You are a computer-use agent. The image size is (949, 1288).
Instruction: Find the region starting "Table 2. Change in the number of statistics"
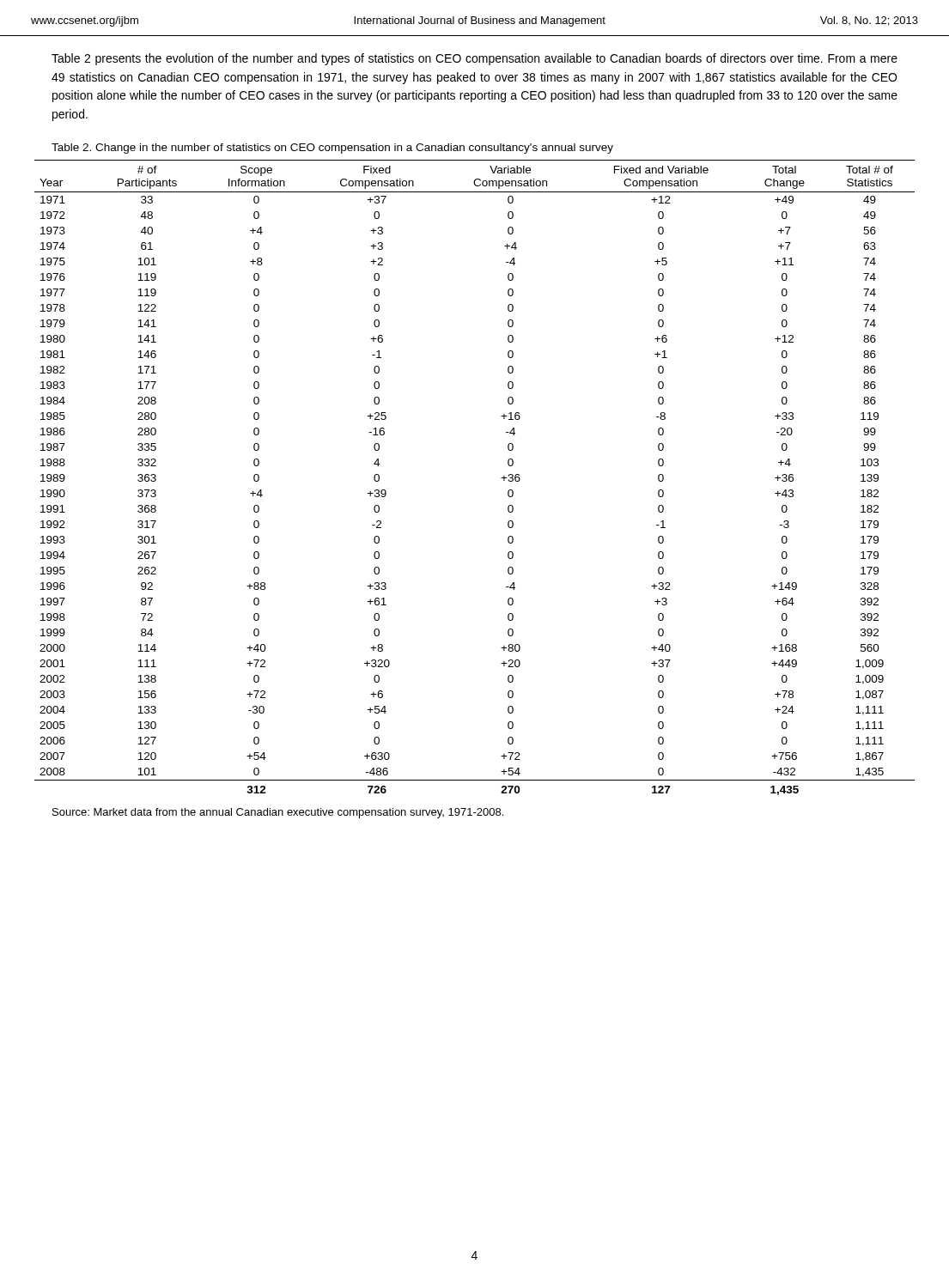tap(332, 147)
